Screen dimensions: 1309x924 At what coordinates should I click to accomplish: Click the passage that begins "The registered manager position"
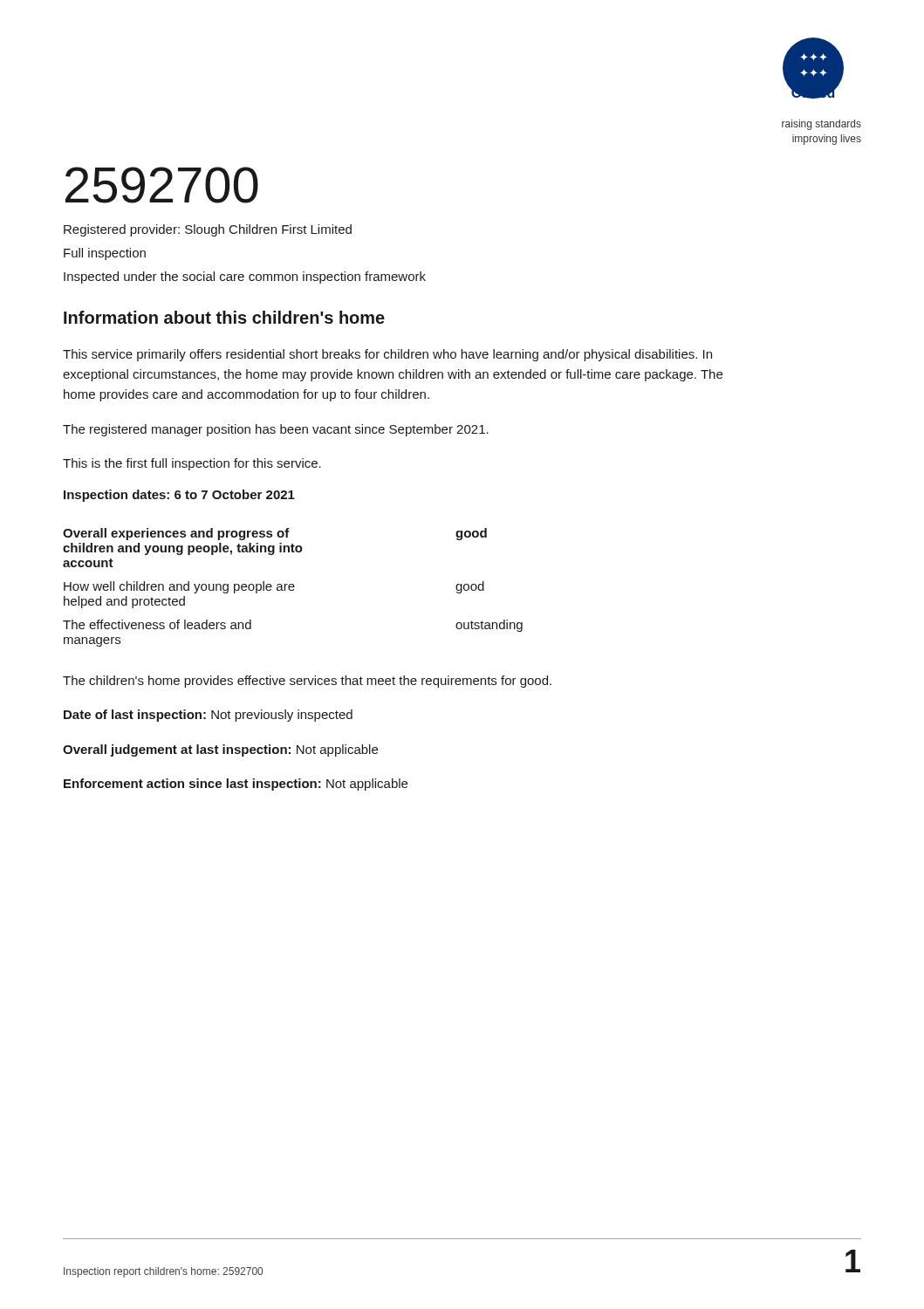[x=276, y=429]
